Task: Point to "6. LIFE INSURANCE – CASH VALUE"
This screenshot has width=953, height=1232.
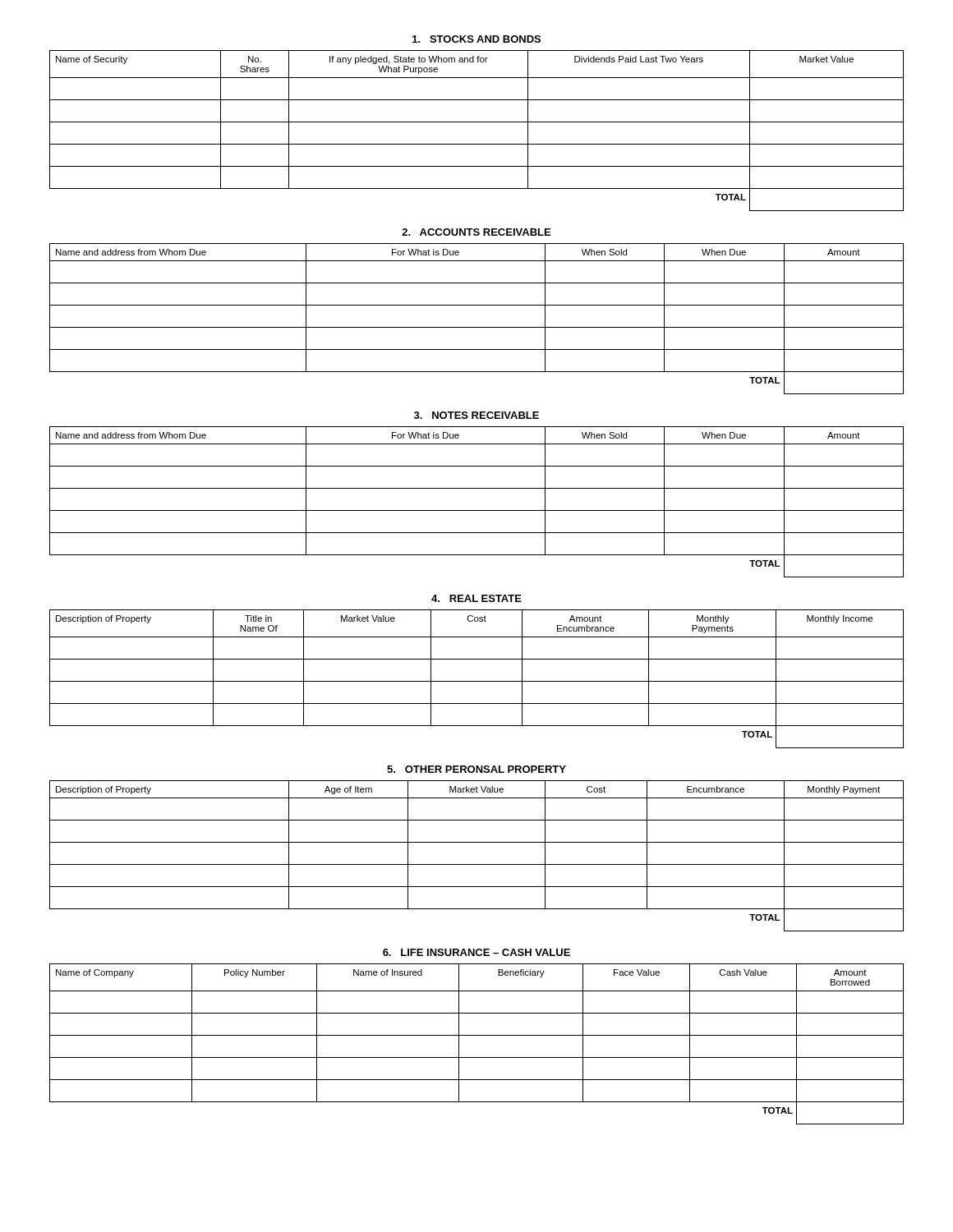Action: [476, 952]
